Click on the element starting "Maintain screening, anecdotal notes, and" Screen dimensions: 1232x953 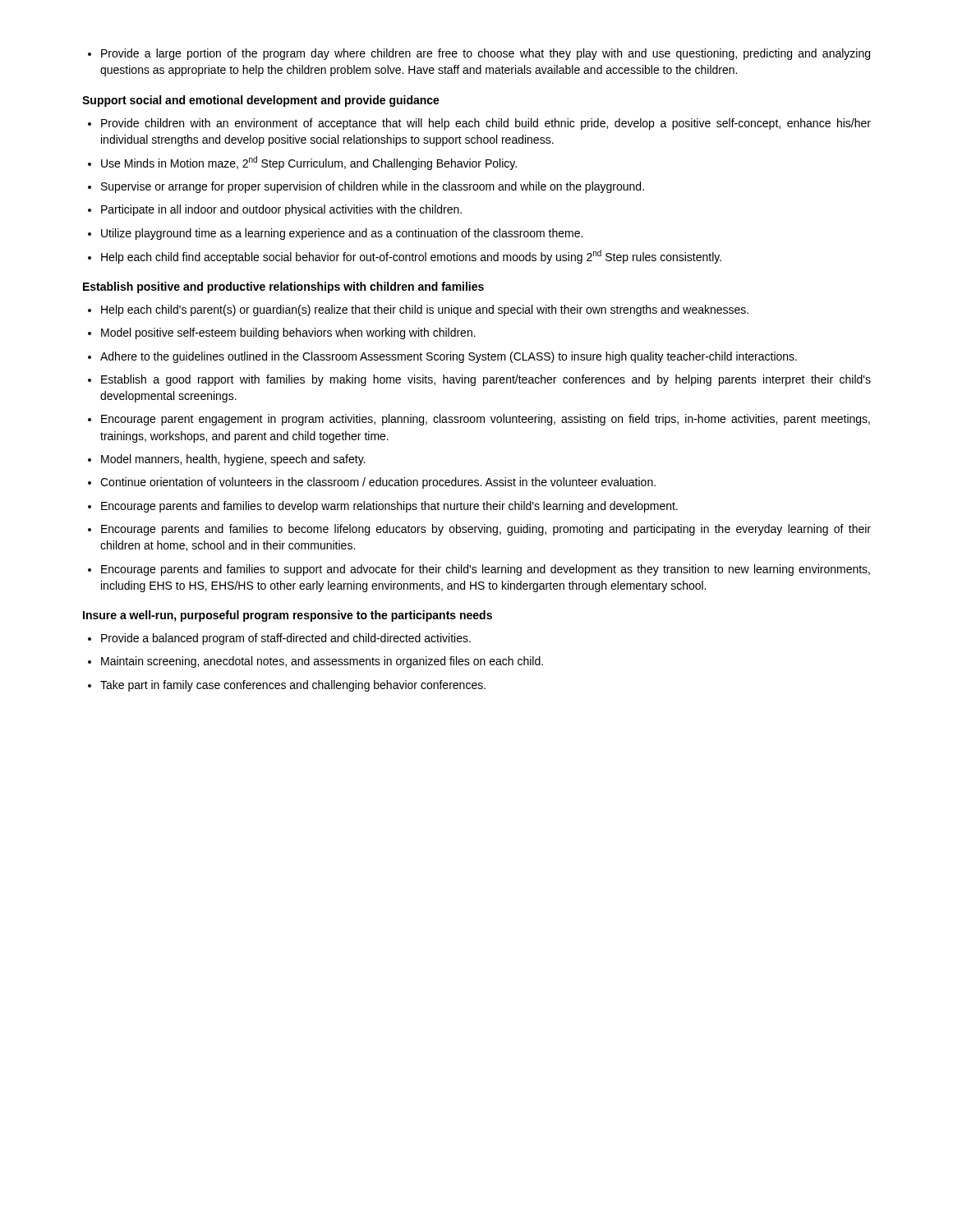476,662
